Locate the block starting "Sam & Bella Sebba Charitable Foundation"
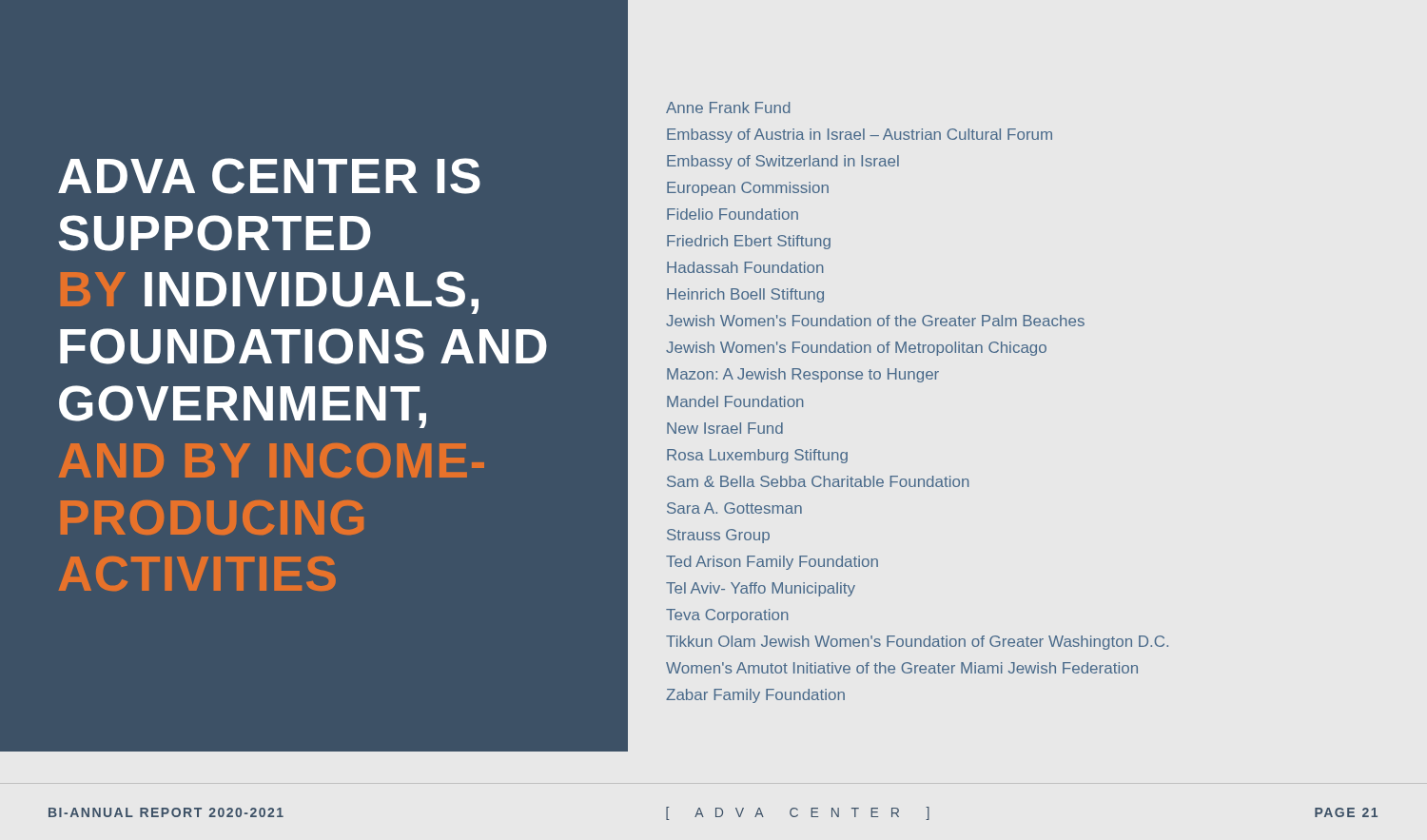This screenshot has height=840, width=1427. click(x=818, y=482)
